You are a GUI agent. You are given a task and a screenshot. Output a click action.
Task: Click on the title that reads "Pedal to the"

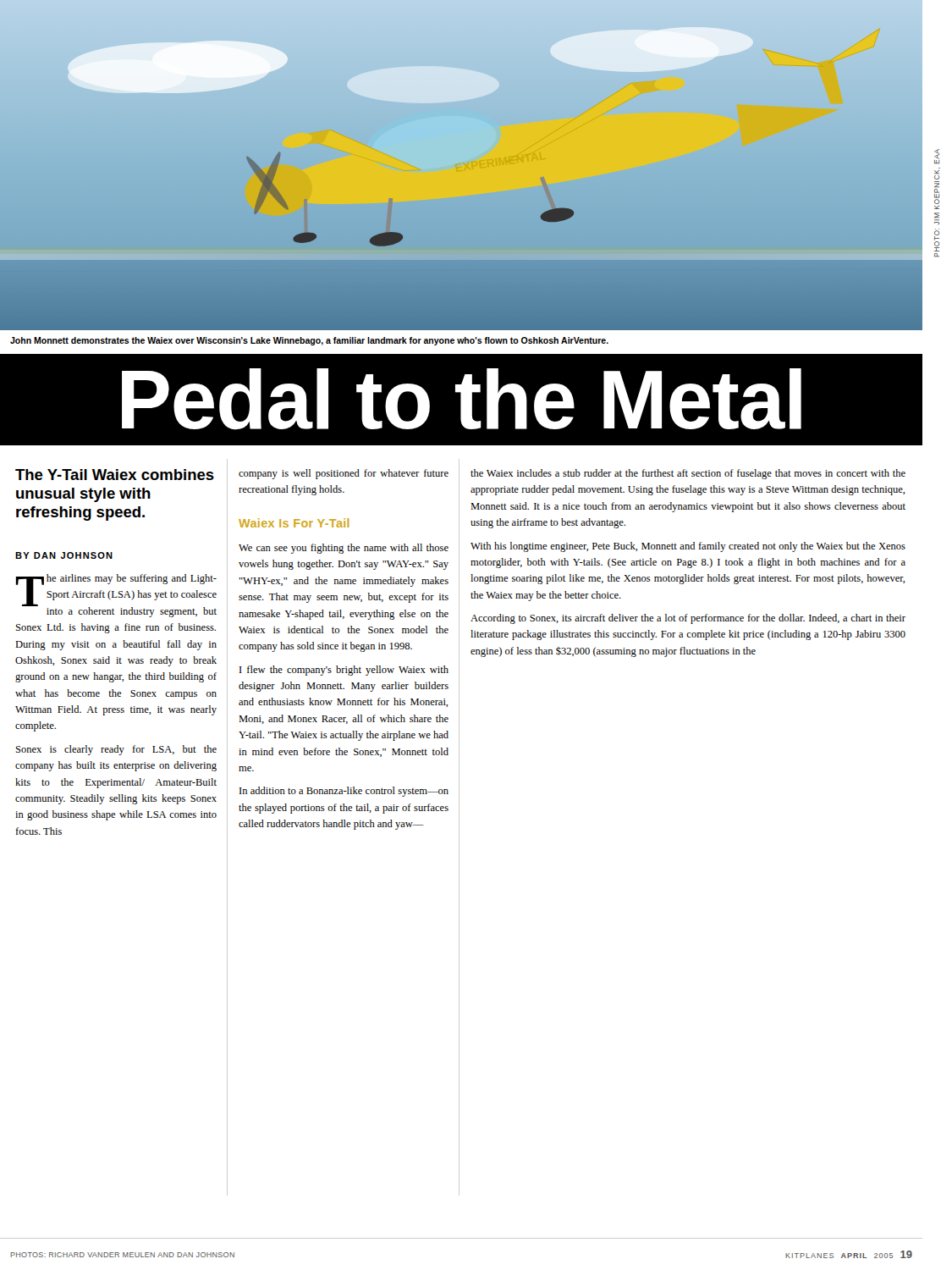click(x=461, y=400)
